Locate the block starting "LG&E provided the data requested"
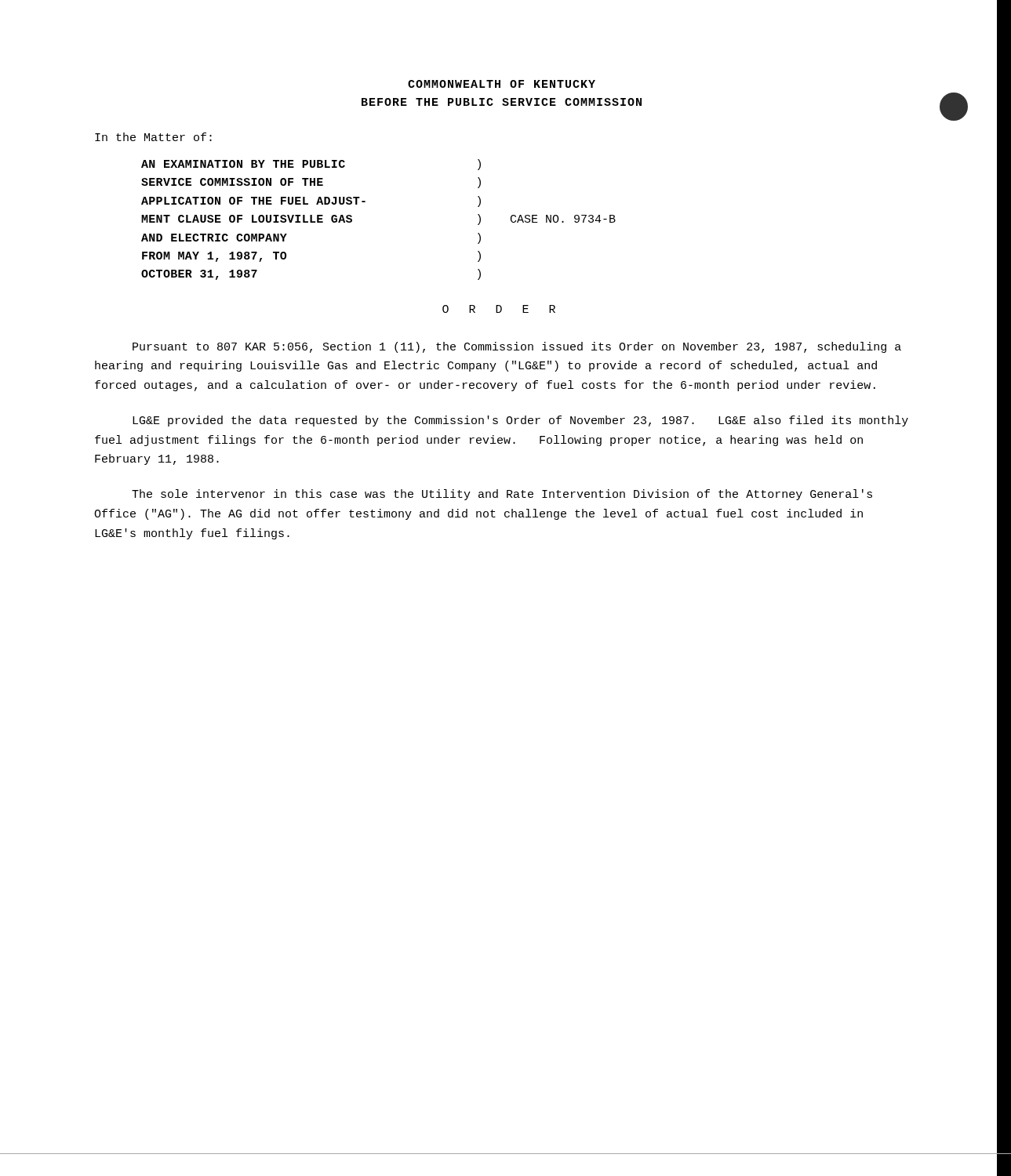 501,441
